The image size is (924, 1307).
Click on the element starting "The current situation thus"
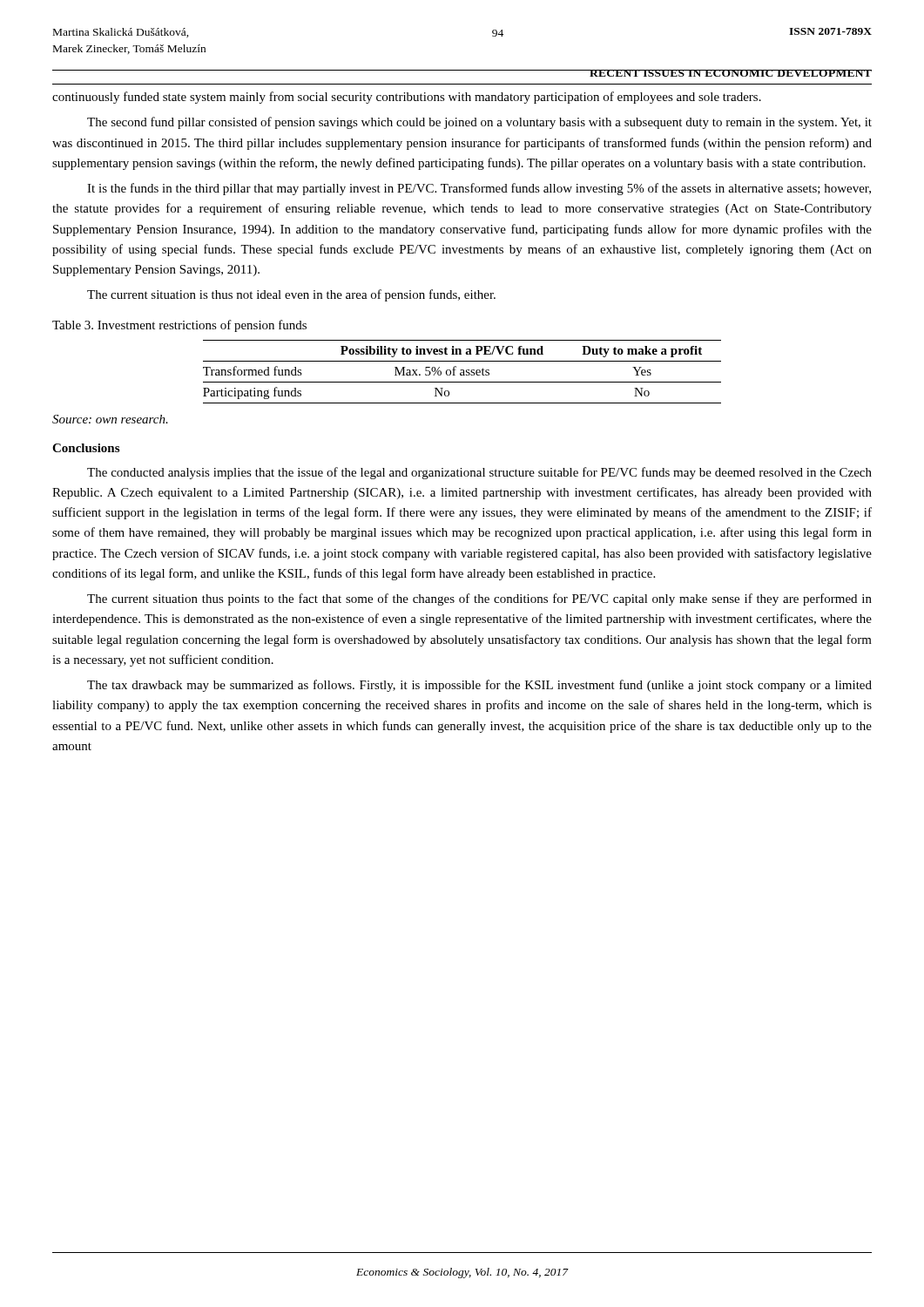coord(462,630)
